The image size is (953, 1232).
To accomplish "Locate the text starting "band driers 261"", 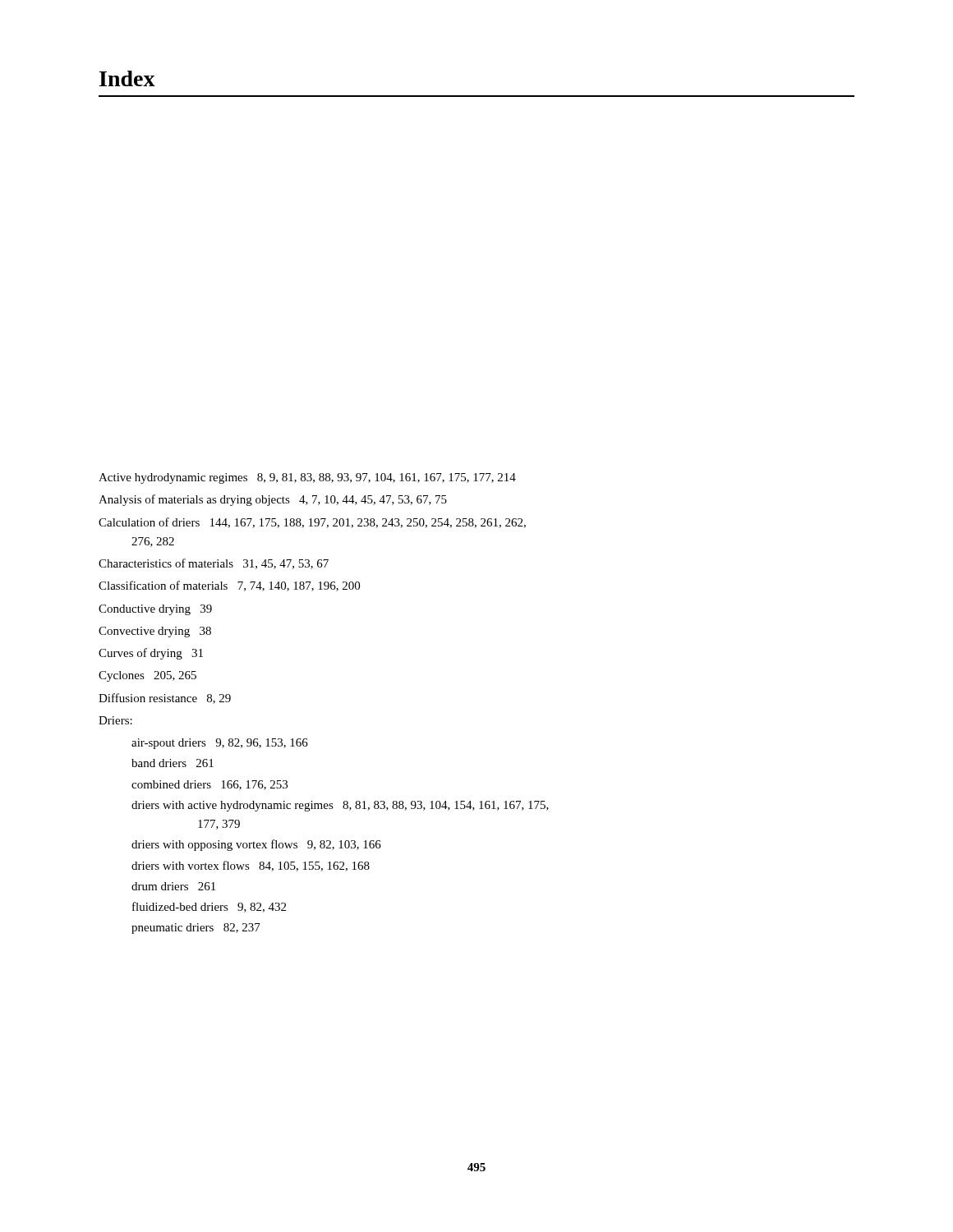I will click(x=173, y=763).
